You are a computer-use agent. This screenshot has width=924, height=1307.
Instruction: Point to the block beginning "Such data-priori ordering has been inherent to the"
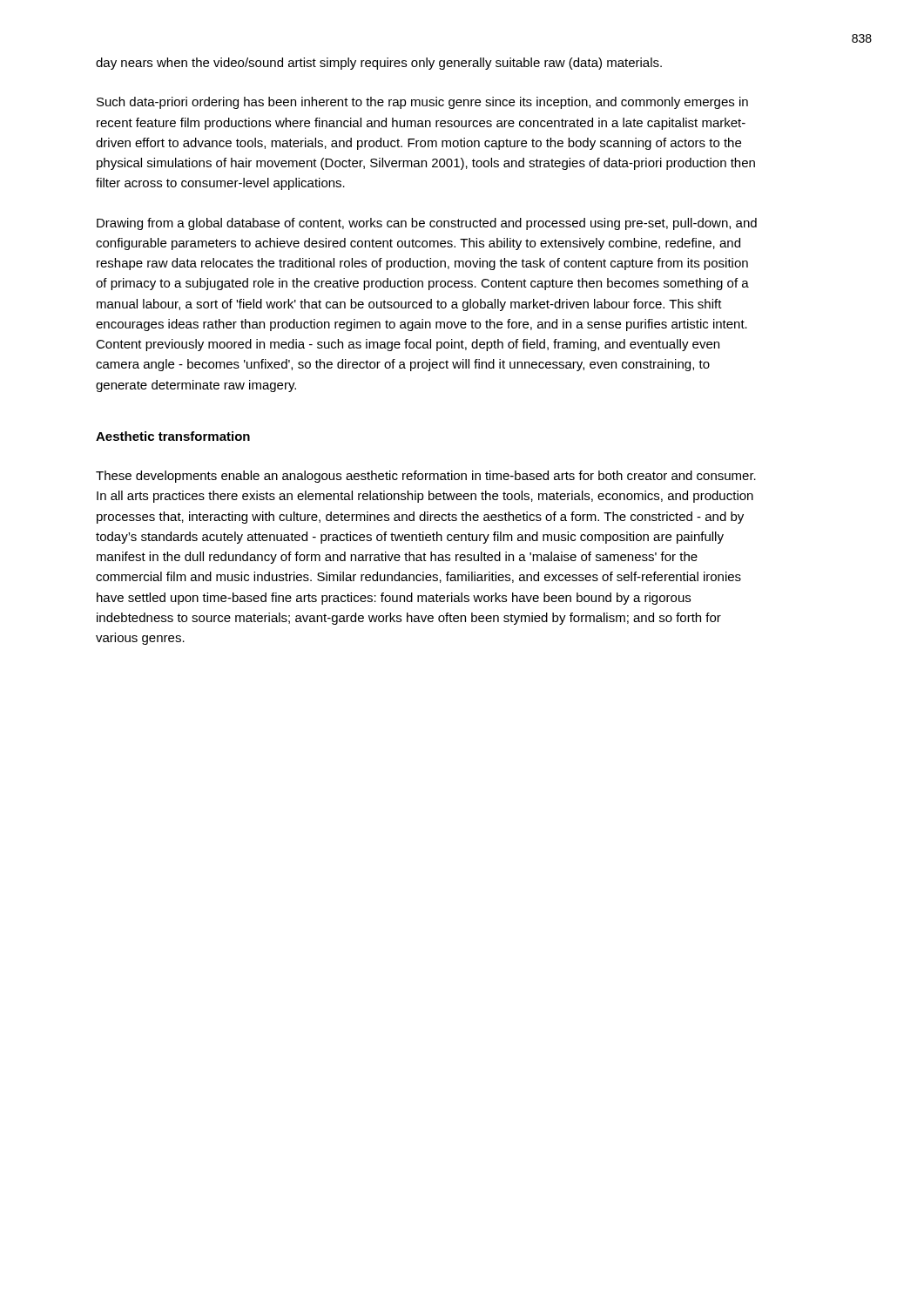click(426, 142)
